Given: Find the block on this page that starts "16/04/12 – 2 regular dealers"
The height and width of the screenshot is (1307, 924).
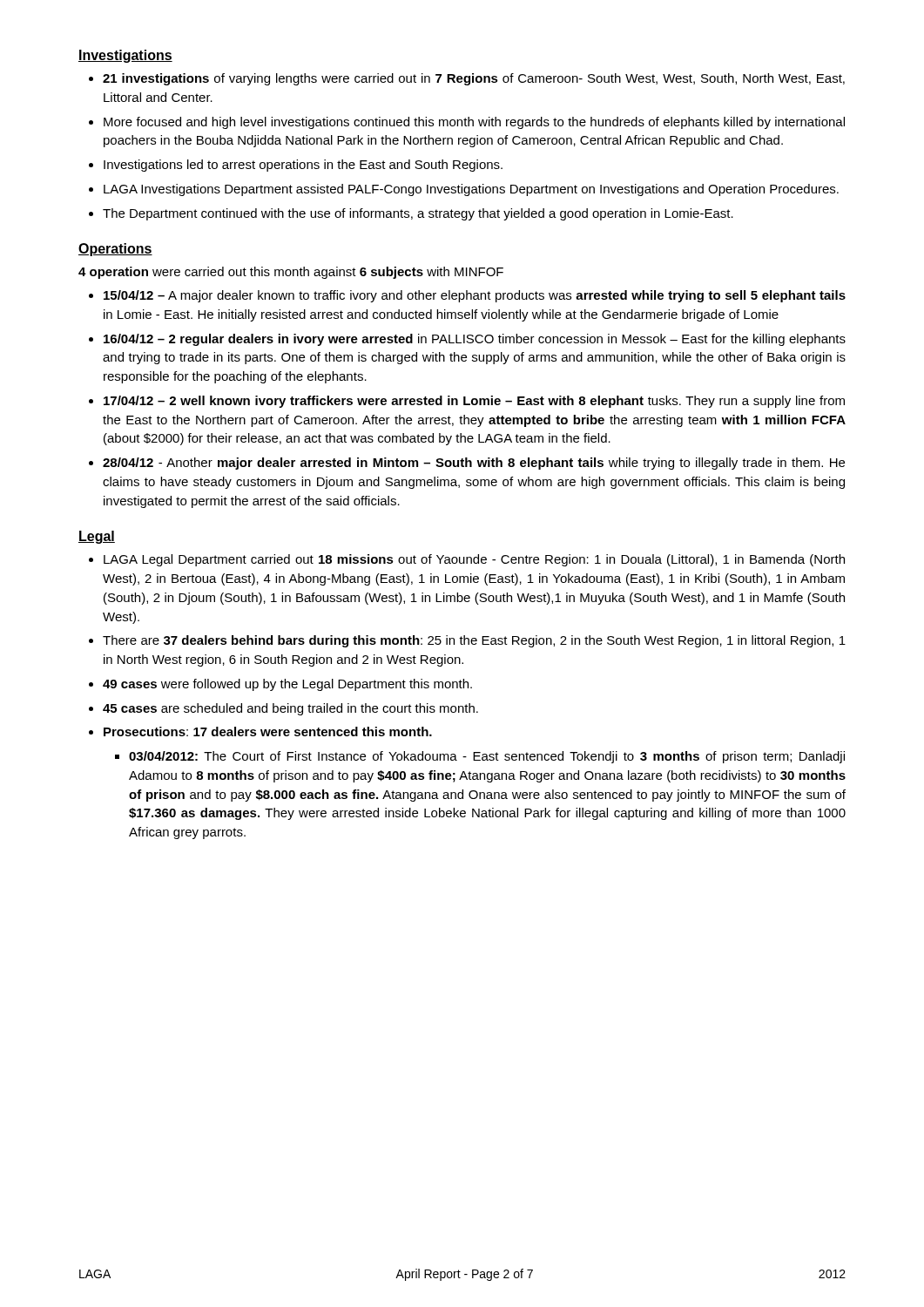Looking at the screenshot, I should click(x=474, y=357).
